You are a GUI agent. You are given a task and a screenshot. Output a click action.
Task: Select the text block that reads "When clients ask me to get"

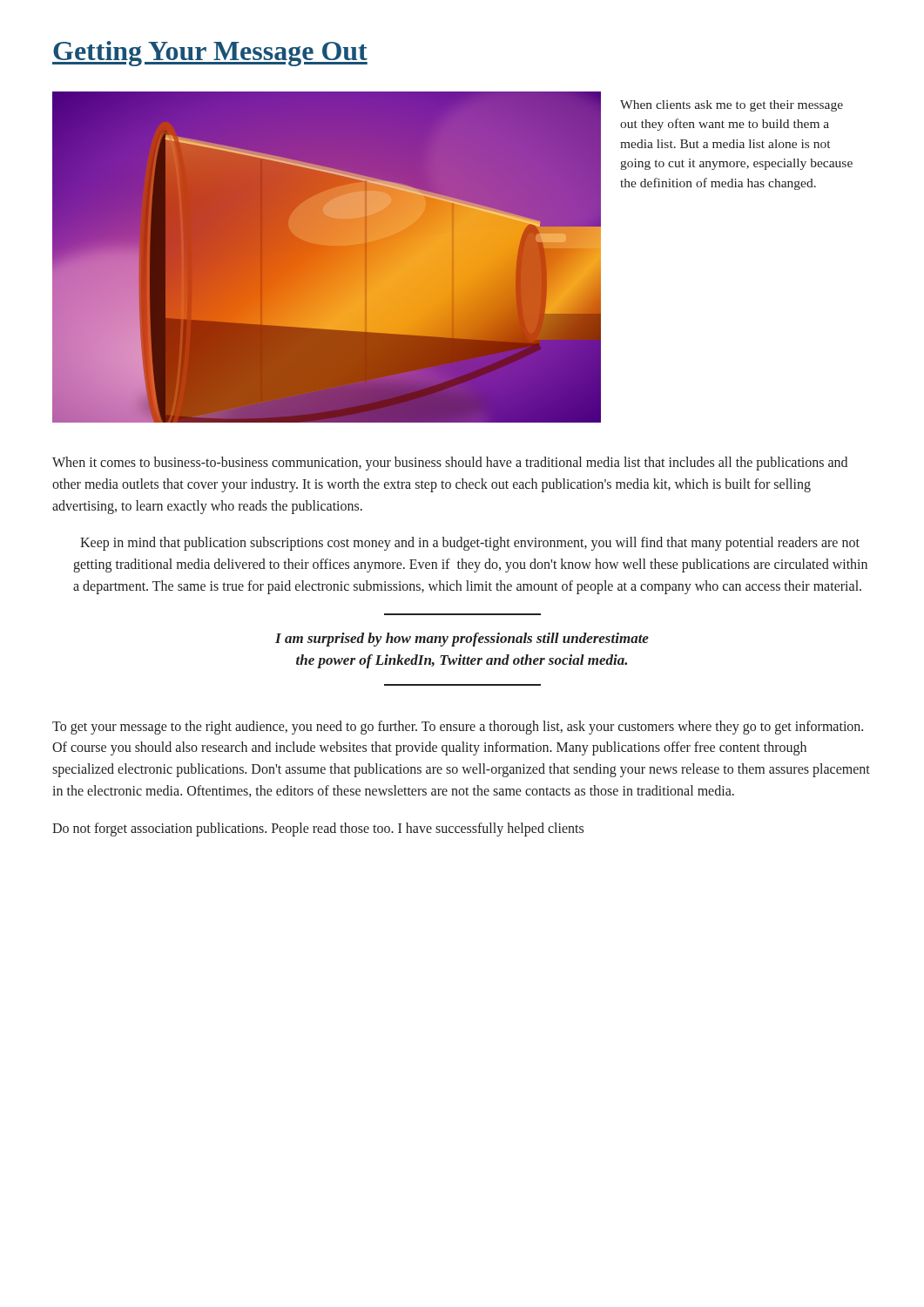point(736,143)
